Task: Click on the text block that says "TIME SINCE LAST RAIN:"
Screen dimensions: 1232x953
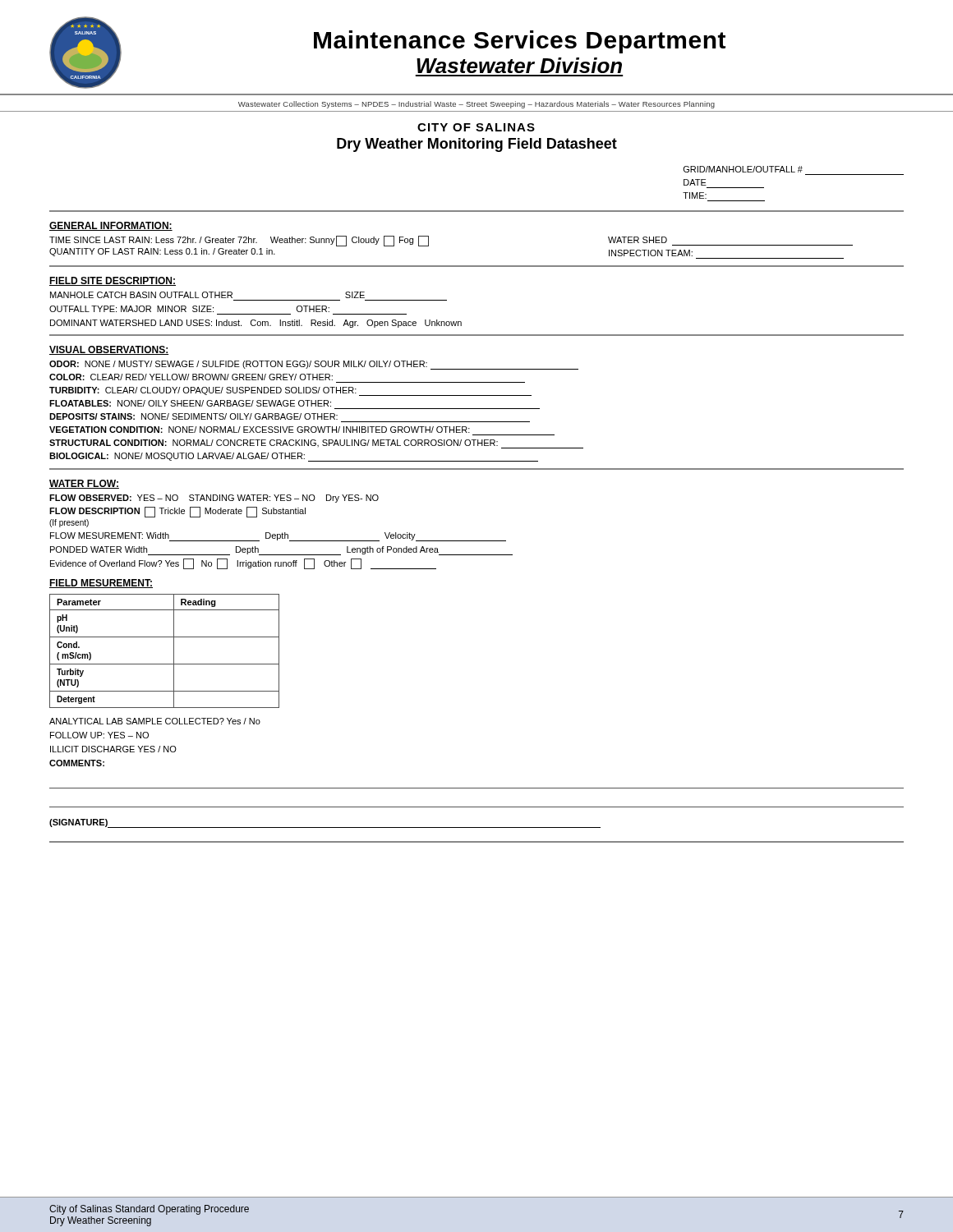Action: click(x=152, y=239)
